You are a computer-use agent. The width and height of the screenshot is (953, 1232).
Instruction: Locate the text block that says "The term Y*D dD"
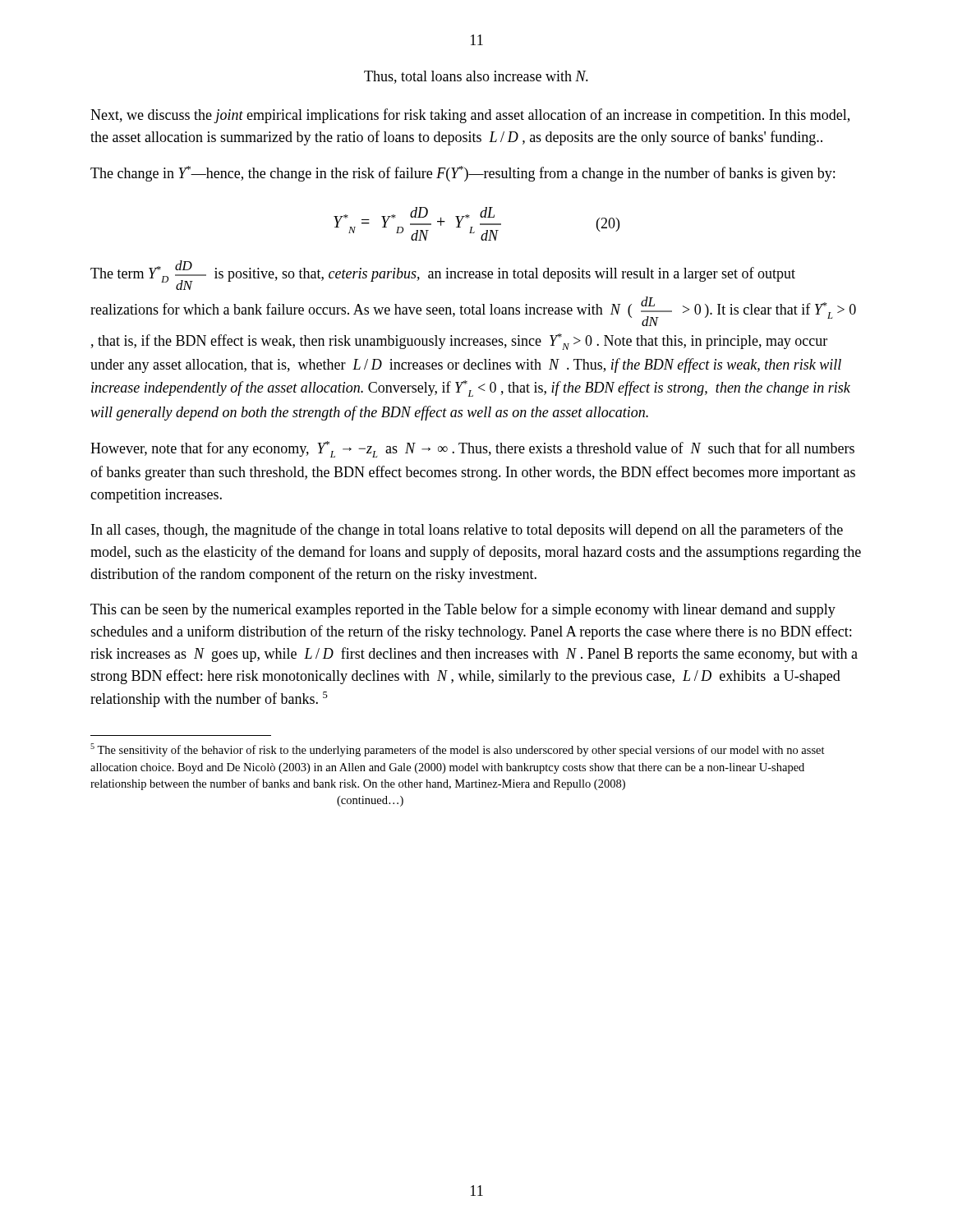(x=473, y=339)
